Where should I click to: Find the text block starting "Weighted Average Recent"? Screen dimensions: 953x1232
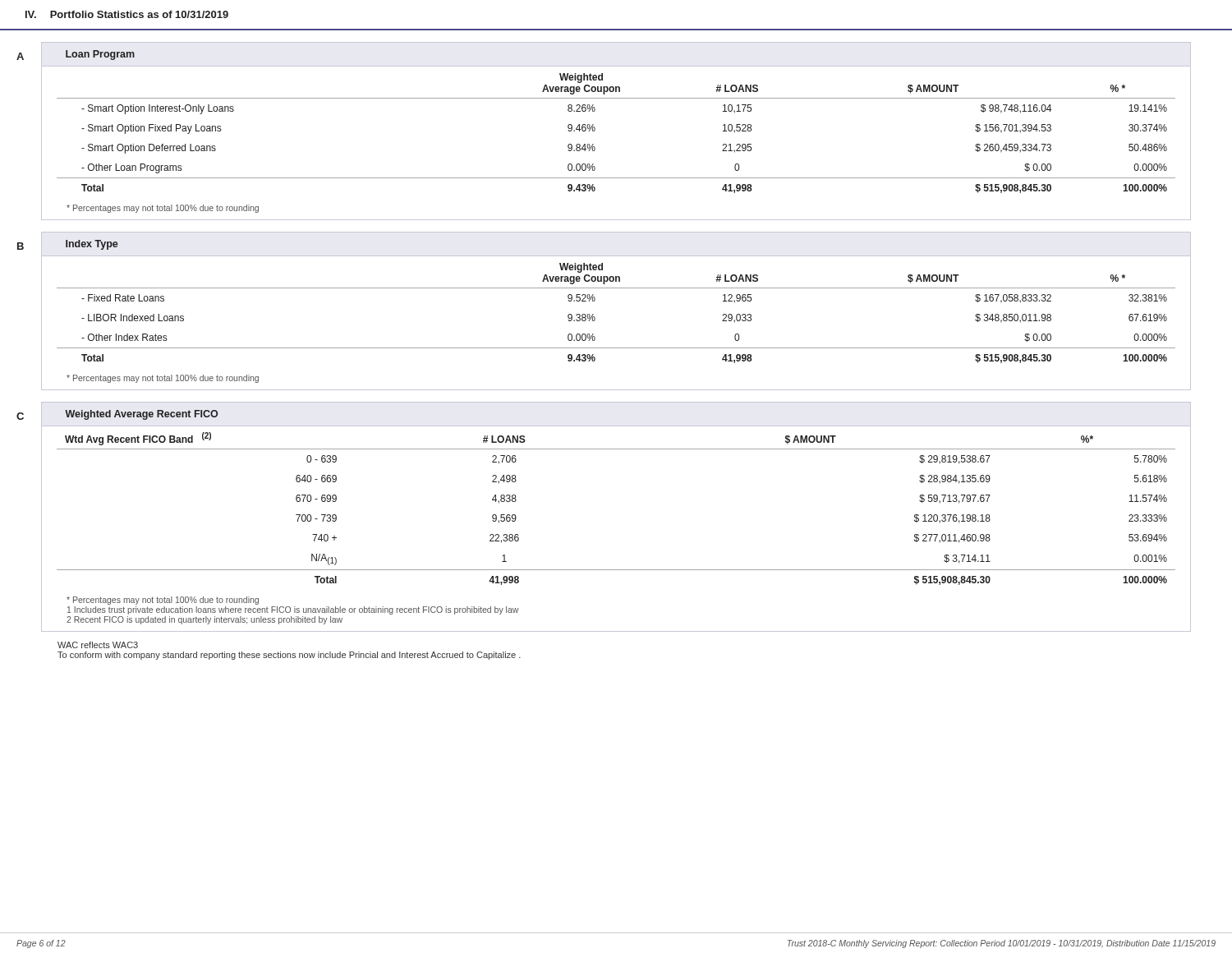click(x=137, y=414)
